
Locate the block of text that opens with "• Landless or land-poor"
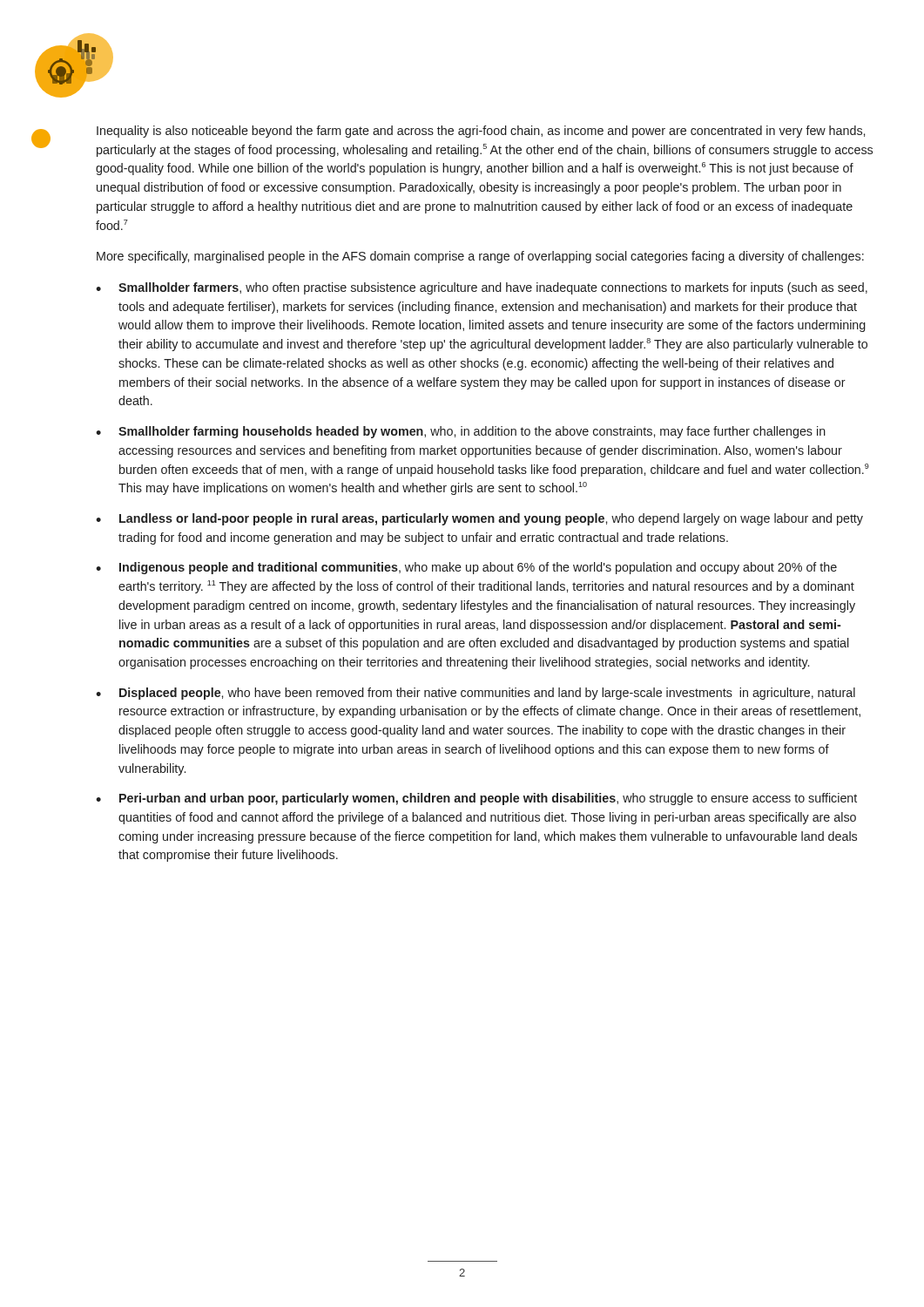coord(485,529)
